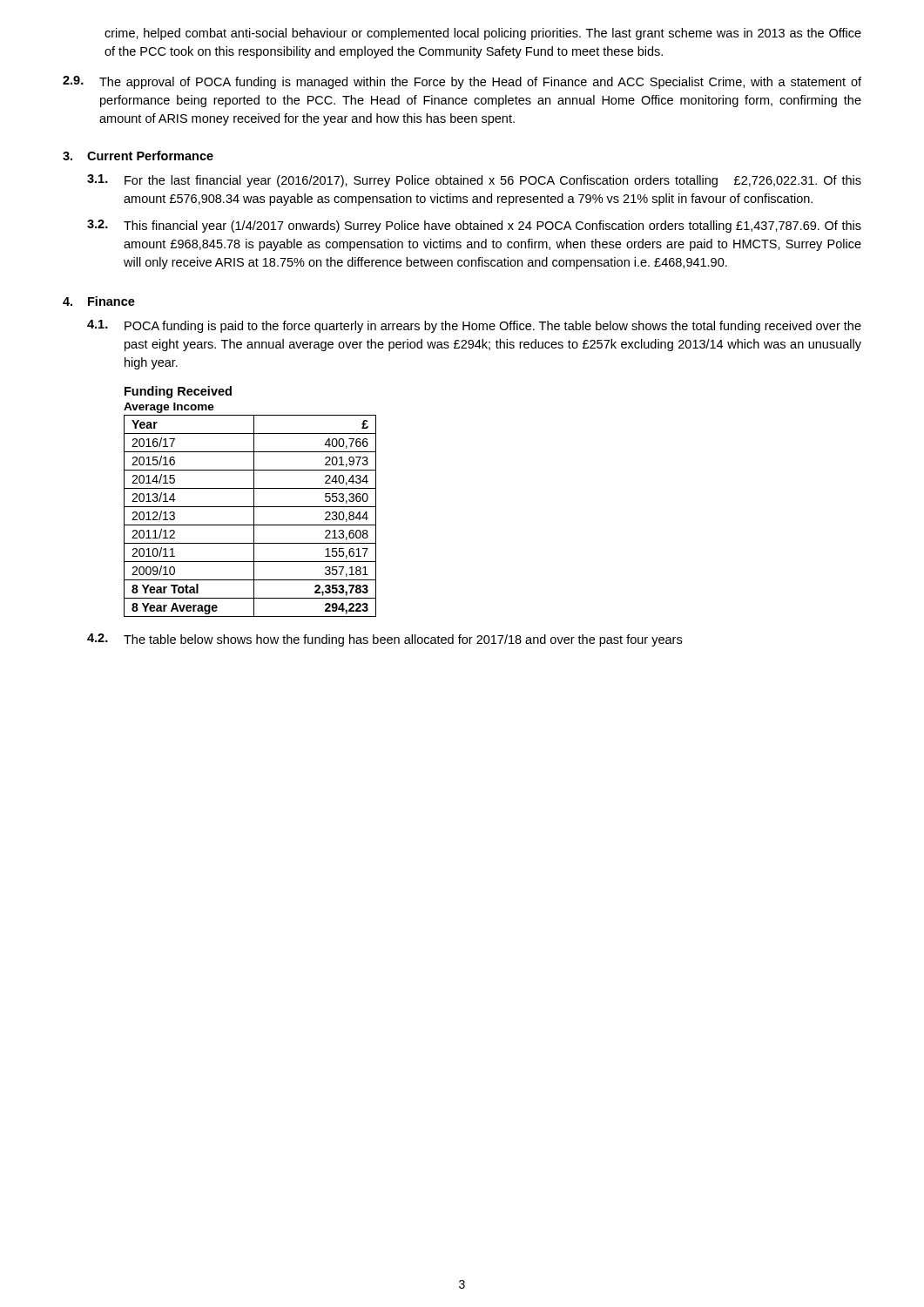Locate the passage starting "2. The table below shows how"
This screenshot has height=1307, width=924.
(x=474, y=640)
